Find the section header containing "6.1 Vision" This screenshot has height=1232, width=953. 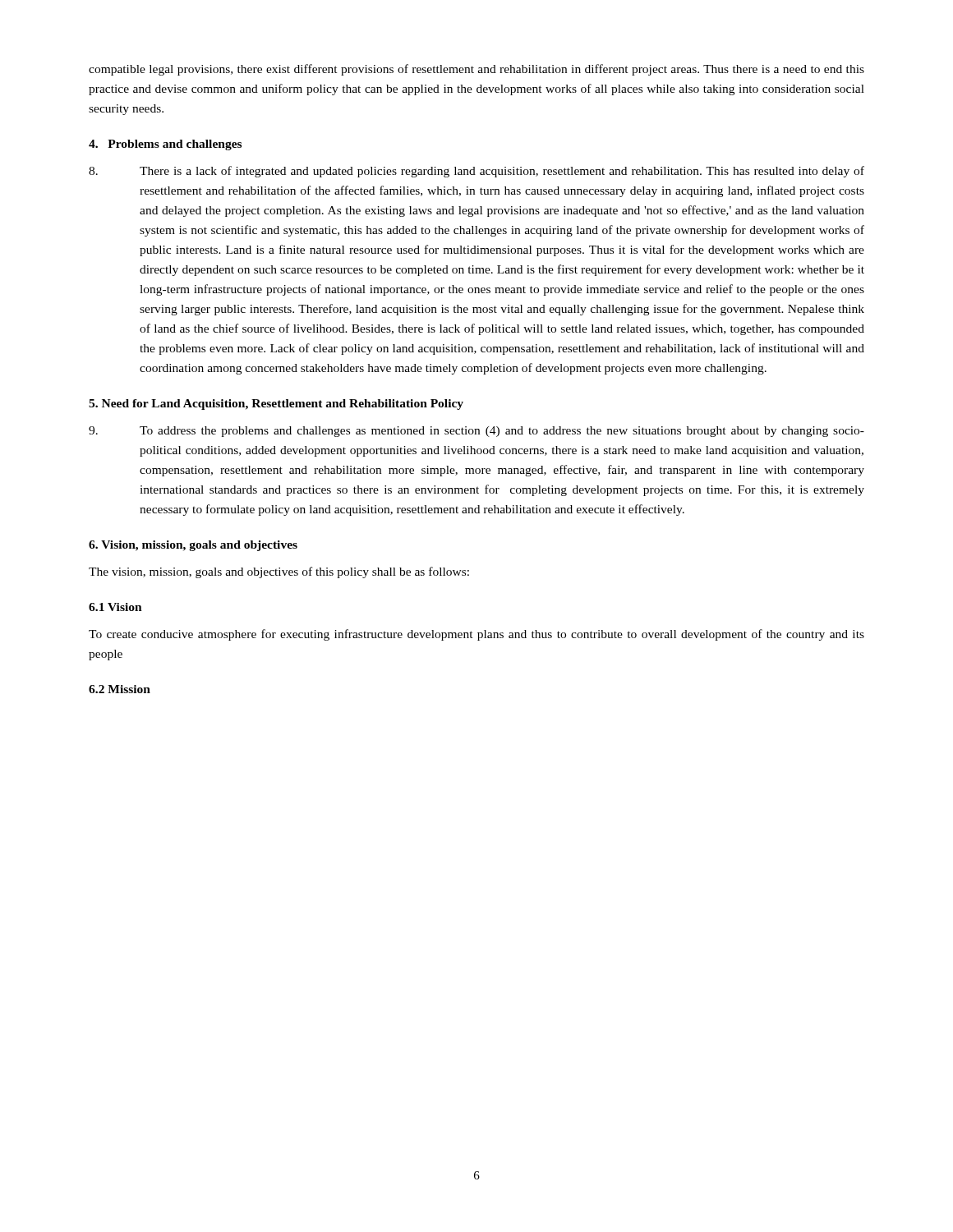pyautogui.click(x=115, y=607)
